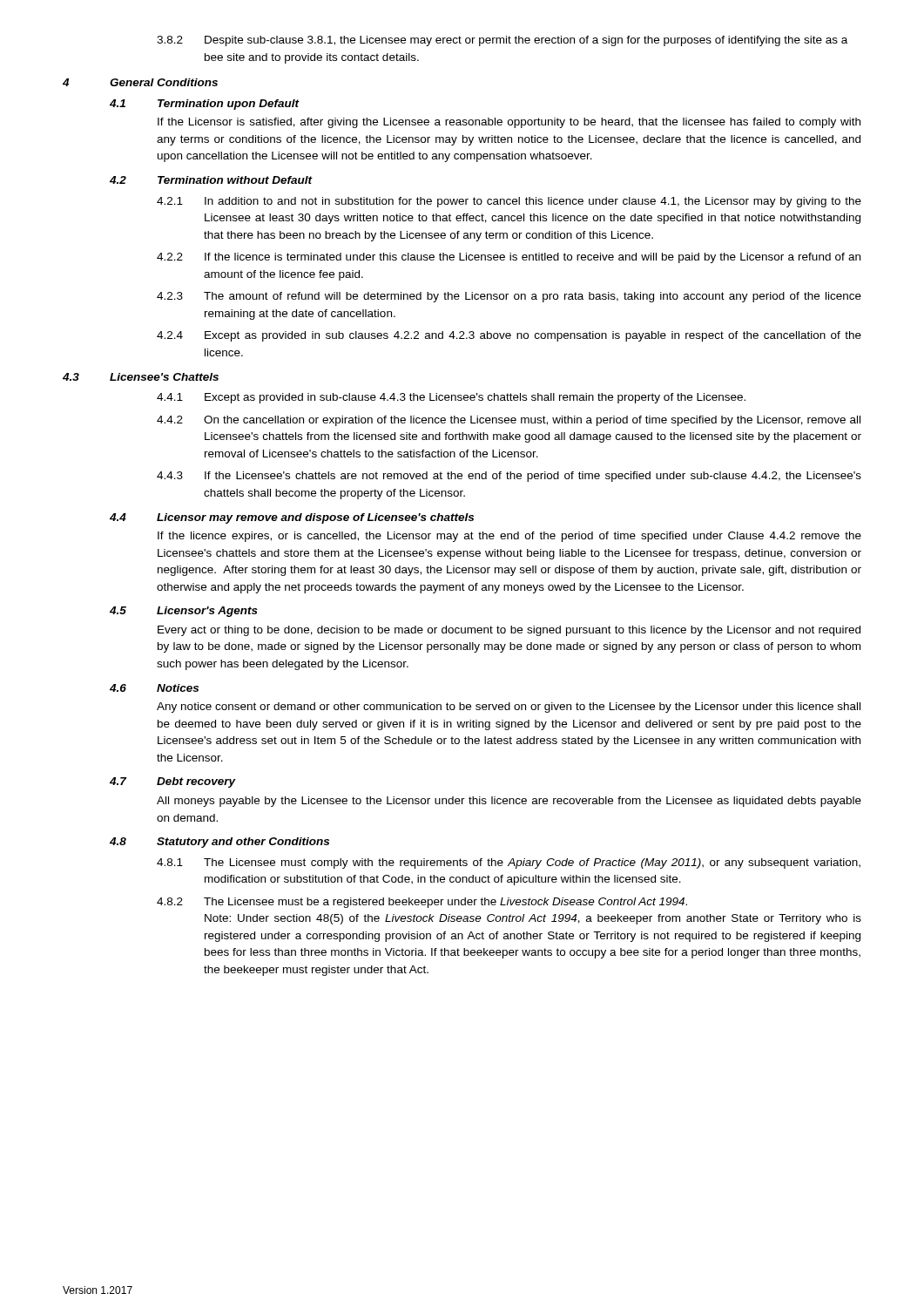Click on the section header that says "4.4 Licensor may remove and"

[x=292, y=517]
